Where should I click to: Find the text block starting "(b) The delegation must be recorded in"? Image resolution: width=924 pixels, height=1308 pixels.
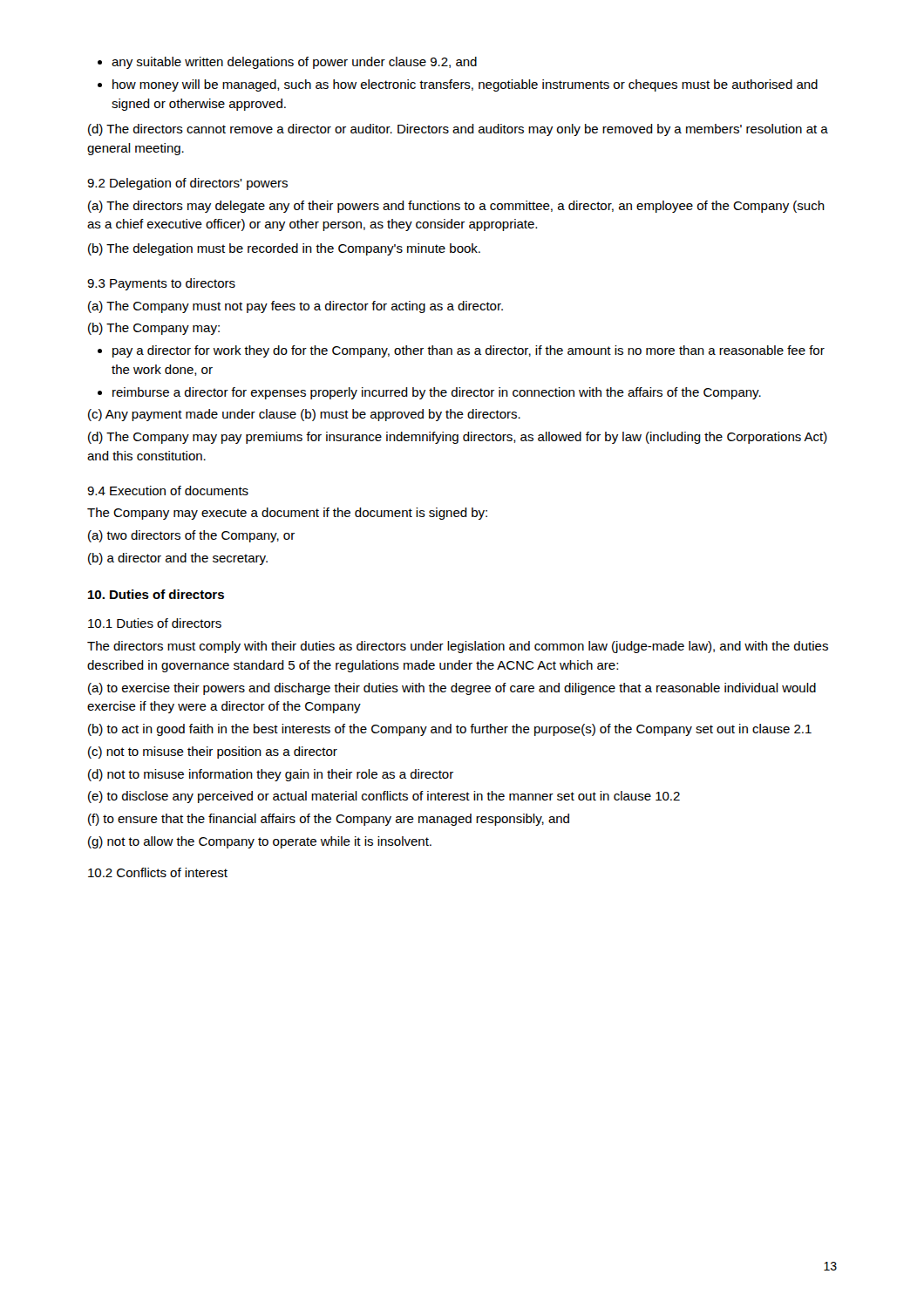point(284,248)
